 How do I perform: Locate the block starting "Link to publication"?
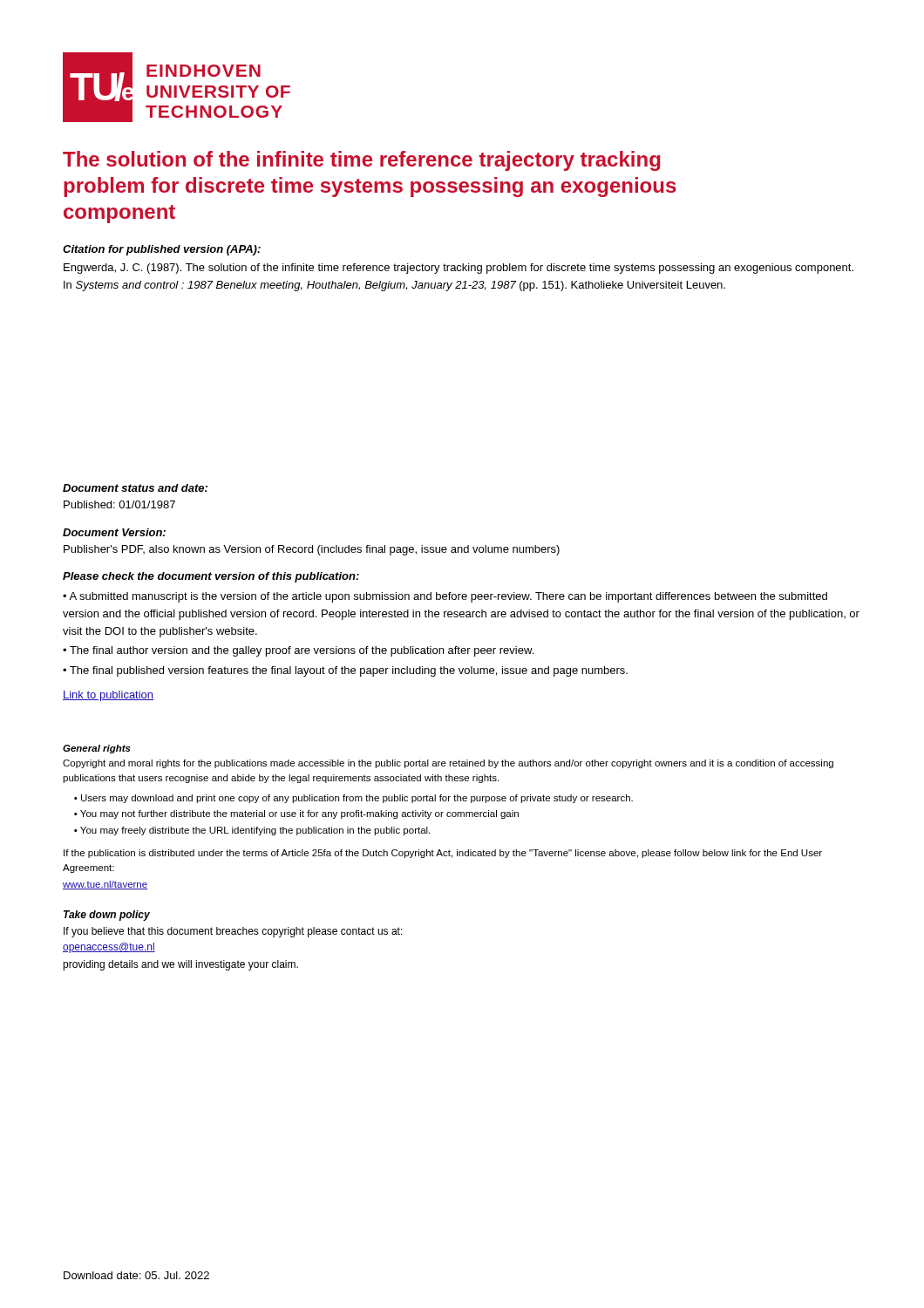coord(108,694)
